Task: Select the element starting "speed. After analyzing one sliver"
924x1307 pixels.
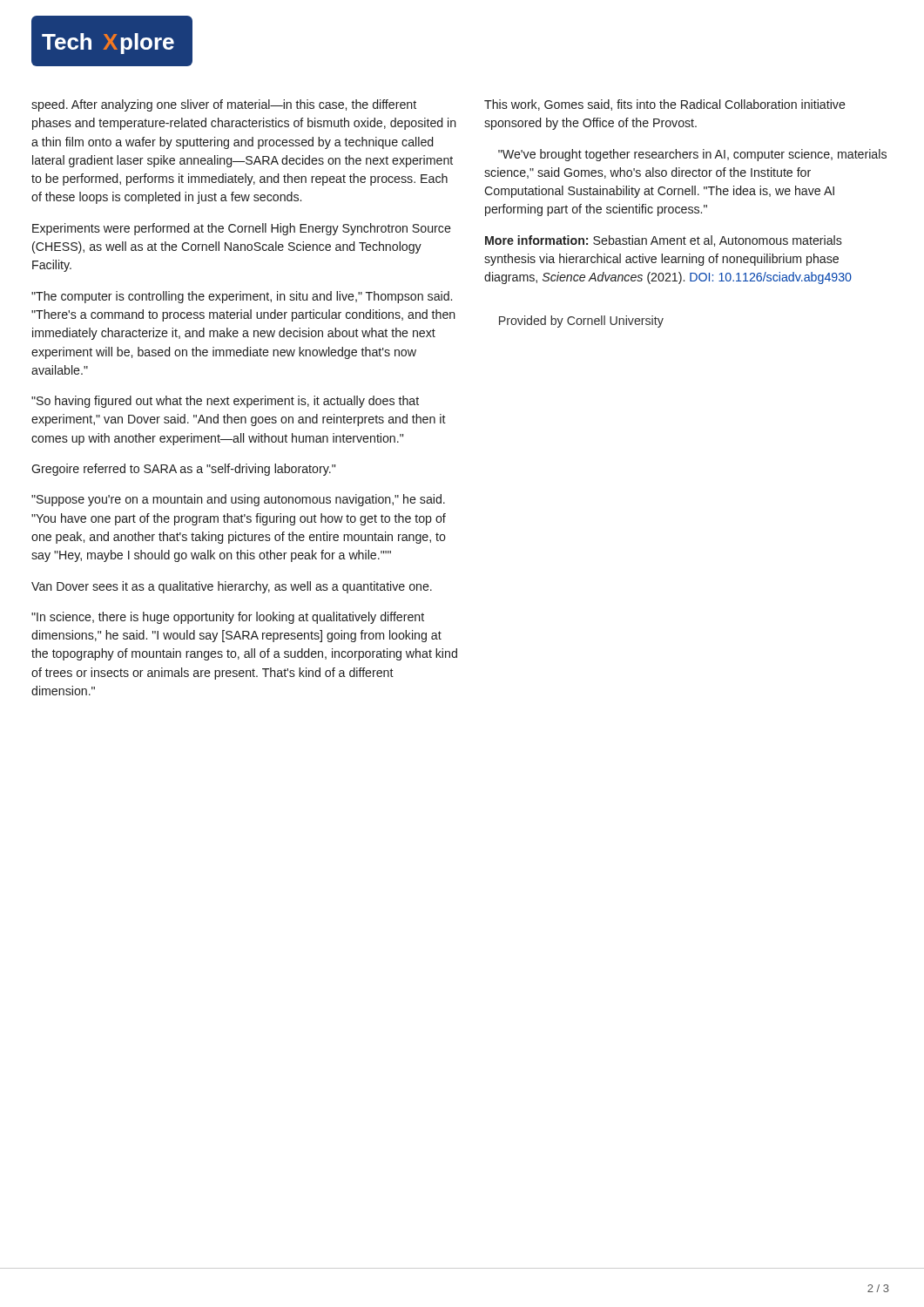Action: (x=245, y=151)
